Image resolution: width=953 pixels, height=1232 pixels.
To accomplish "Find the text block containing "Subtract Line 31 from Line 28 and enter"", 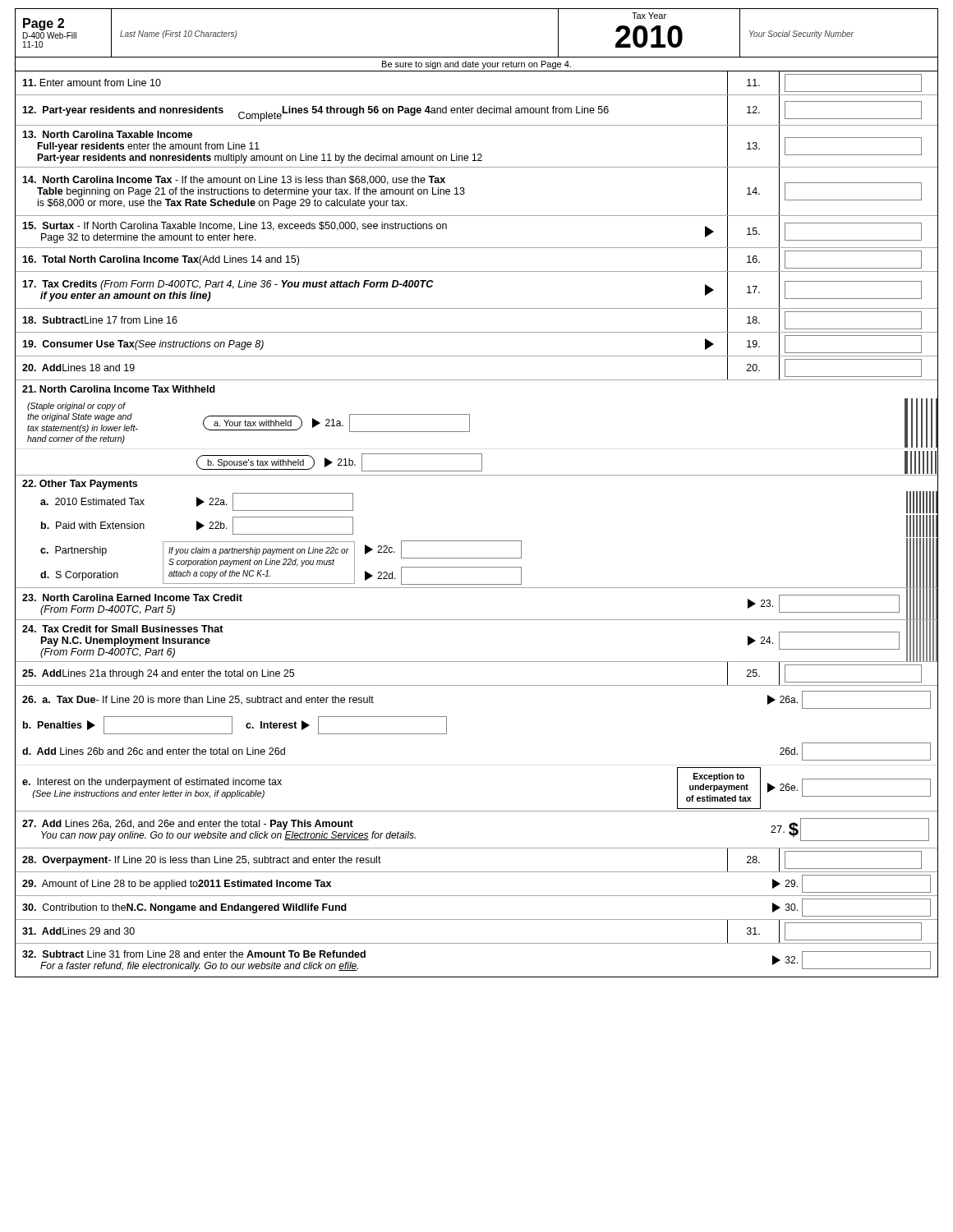I will pos(215,964).
